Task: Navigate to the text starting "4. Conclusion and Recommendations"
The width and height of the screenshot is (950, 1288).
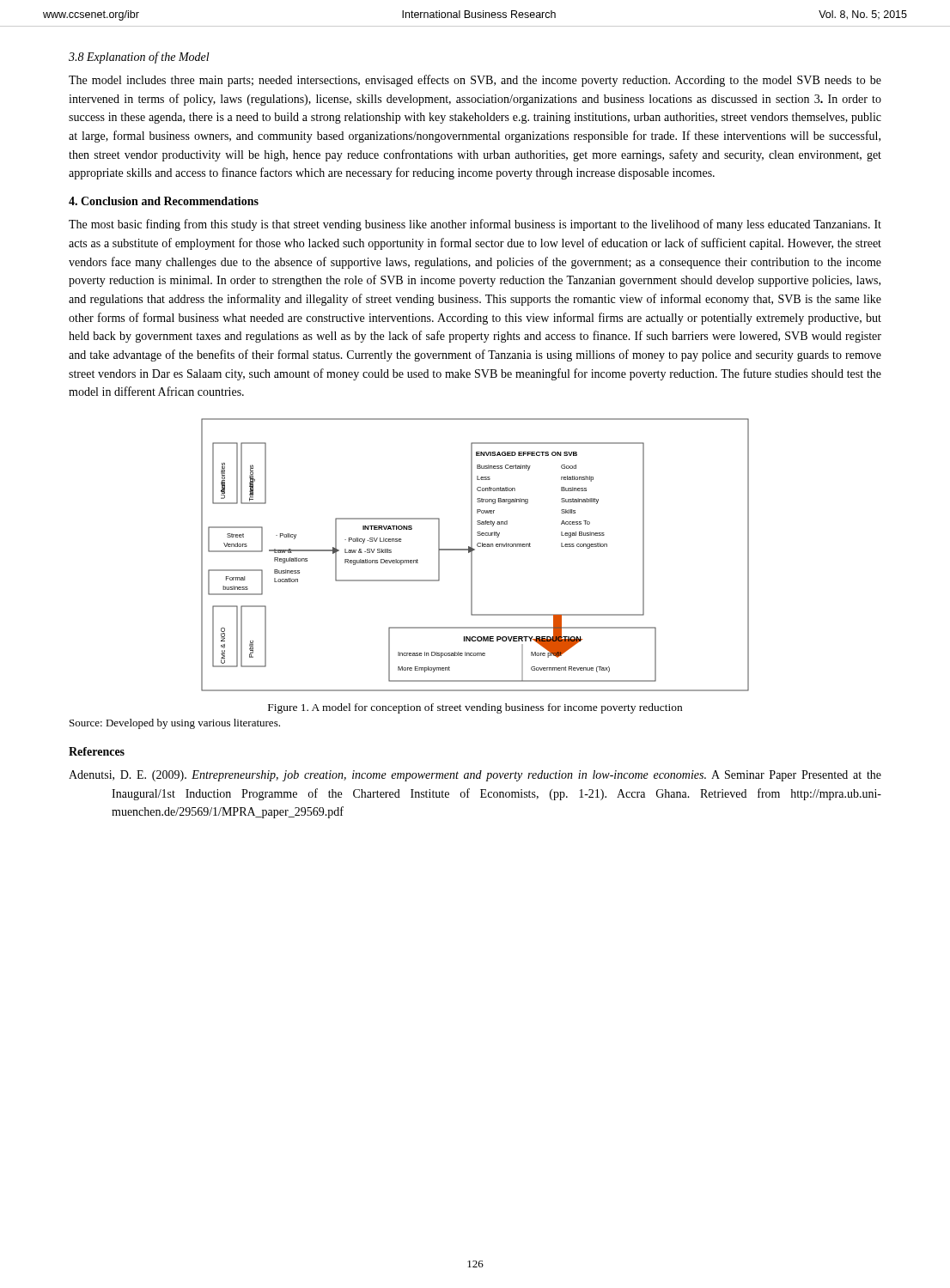Action: (164, 201)
